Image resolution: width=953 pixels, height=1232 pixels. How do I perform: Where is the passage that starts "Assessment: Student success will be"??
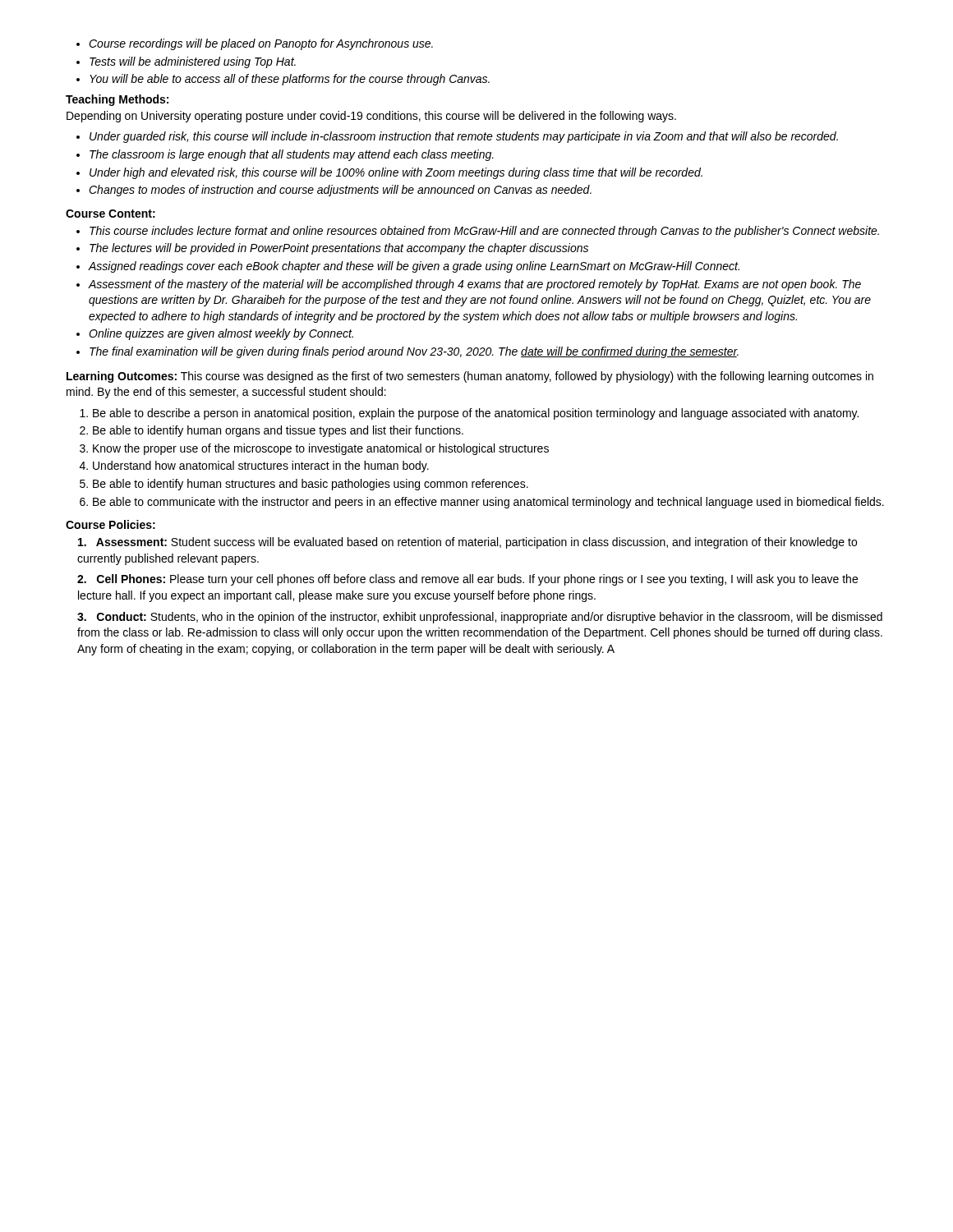[467, 550]
